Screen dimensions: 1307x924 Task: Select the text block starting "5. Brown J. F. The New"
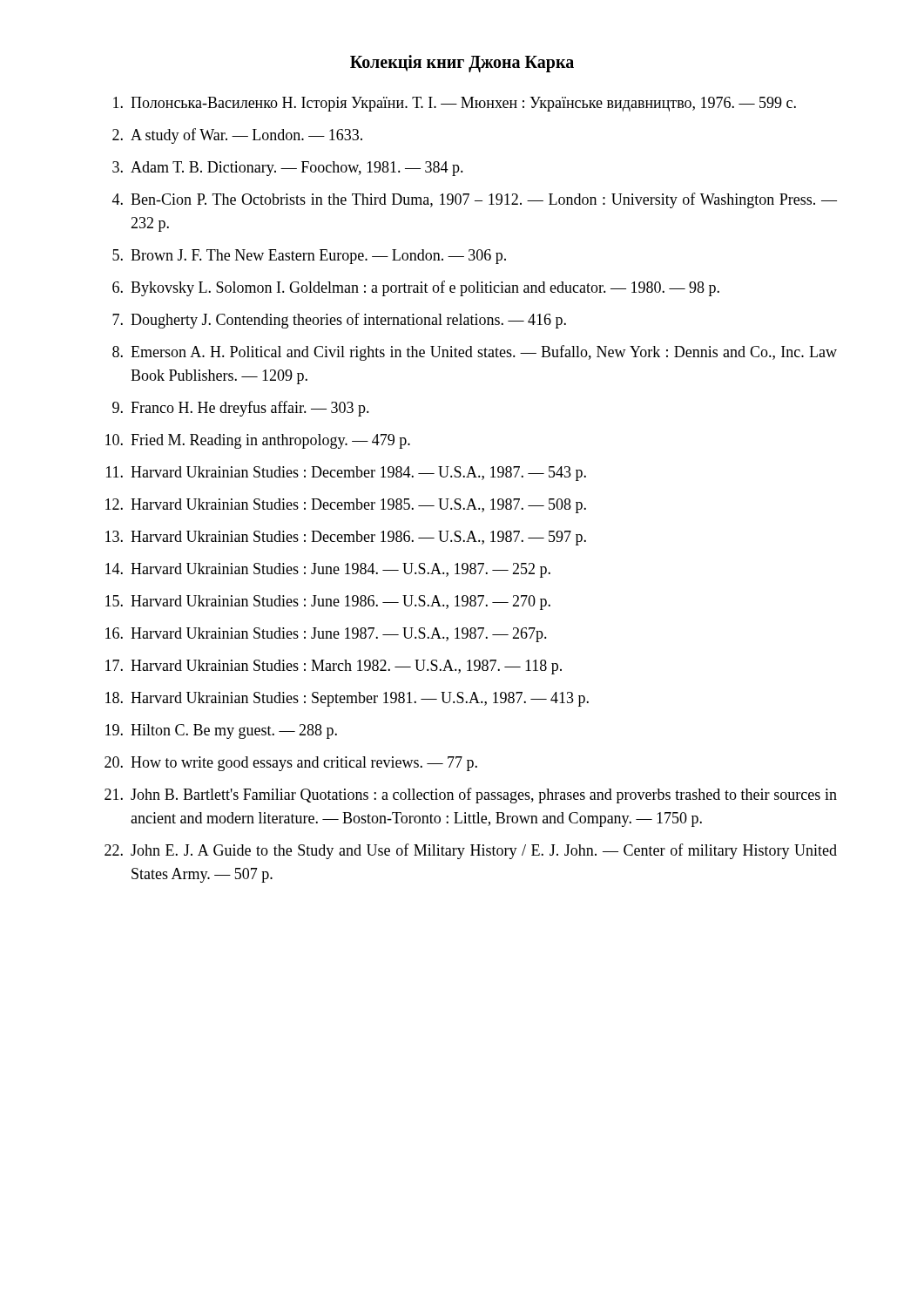462,256
